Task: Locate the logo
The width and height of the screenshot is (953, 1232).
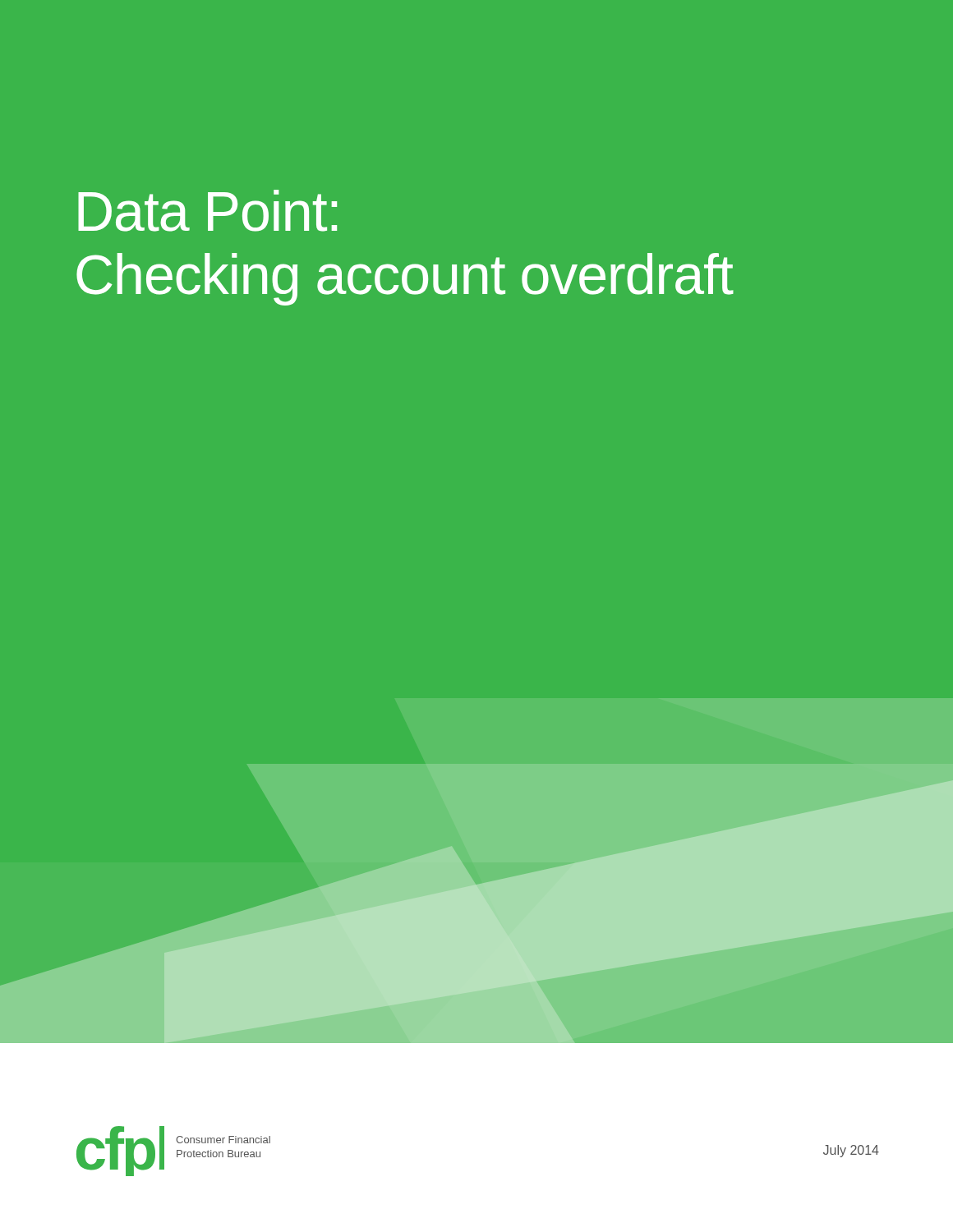Action: click(x=172, y=1147)
